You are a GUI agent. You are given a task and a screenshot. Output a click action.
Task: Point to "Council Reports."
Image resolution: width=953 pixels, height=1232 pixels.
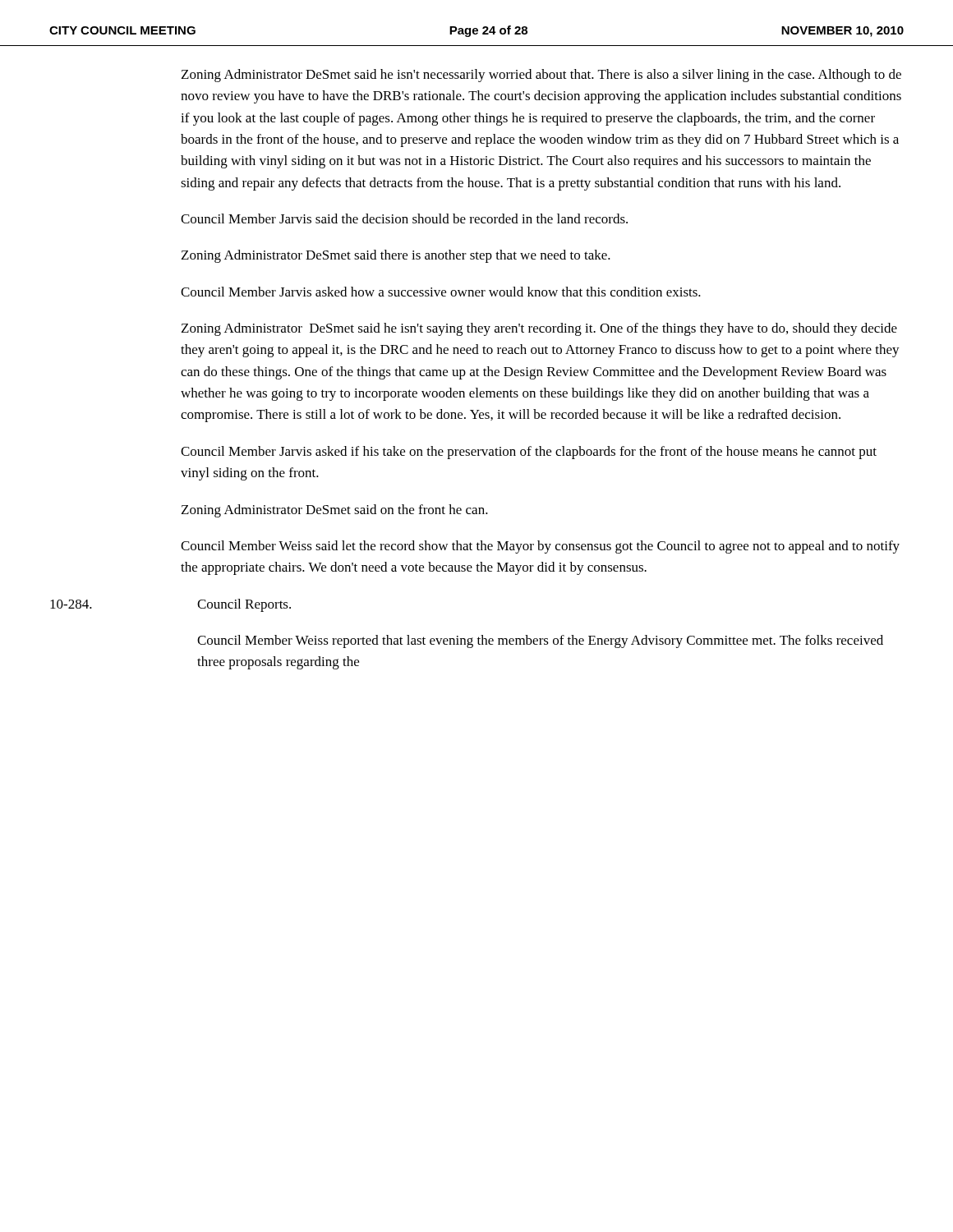coord(244,604)
